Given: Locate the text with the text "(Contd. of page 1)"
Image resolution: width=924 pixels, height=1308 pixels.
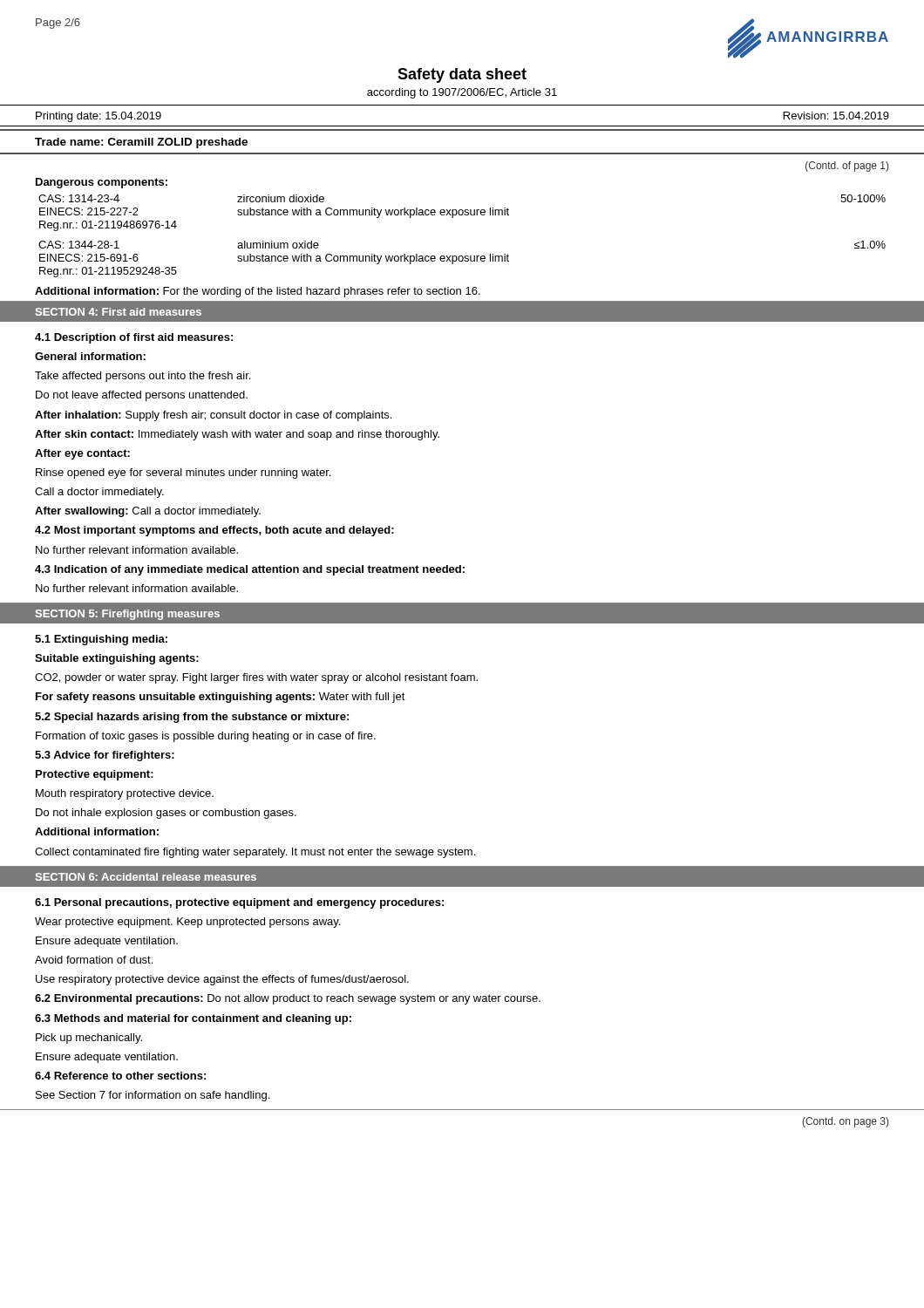Looking at the screenshot, I should point(847,166).
